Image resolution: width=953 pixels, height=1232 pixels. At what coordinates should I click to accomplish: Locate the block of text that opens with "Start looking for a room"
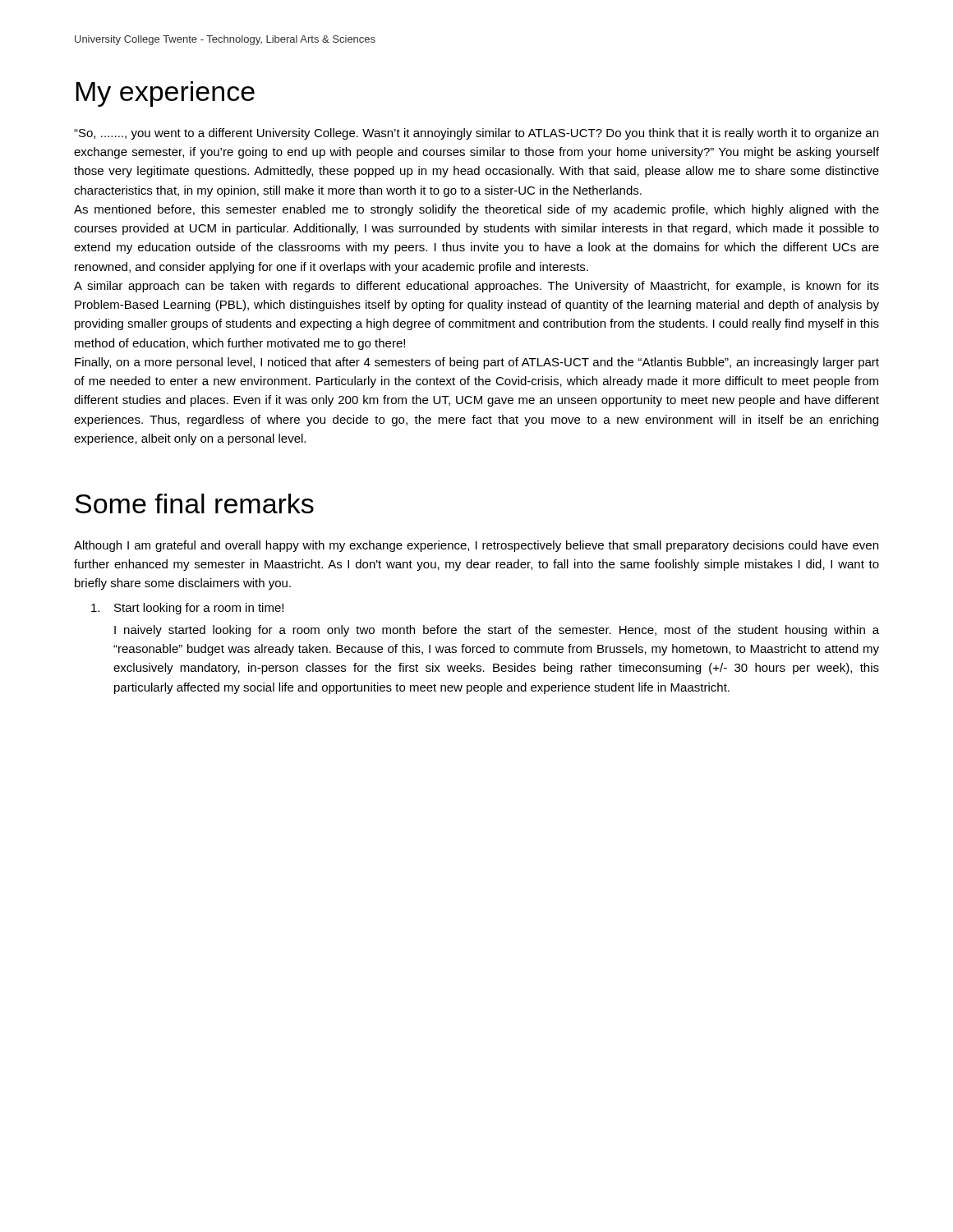[x=187, y=609]
